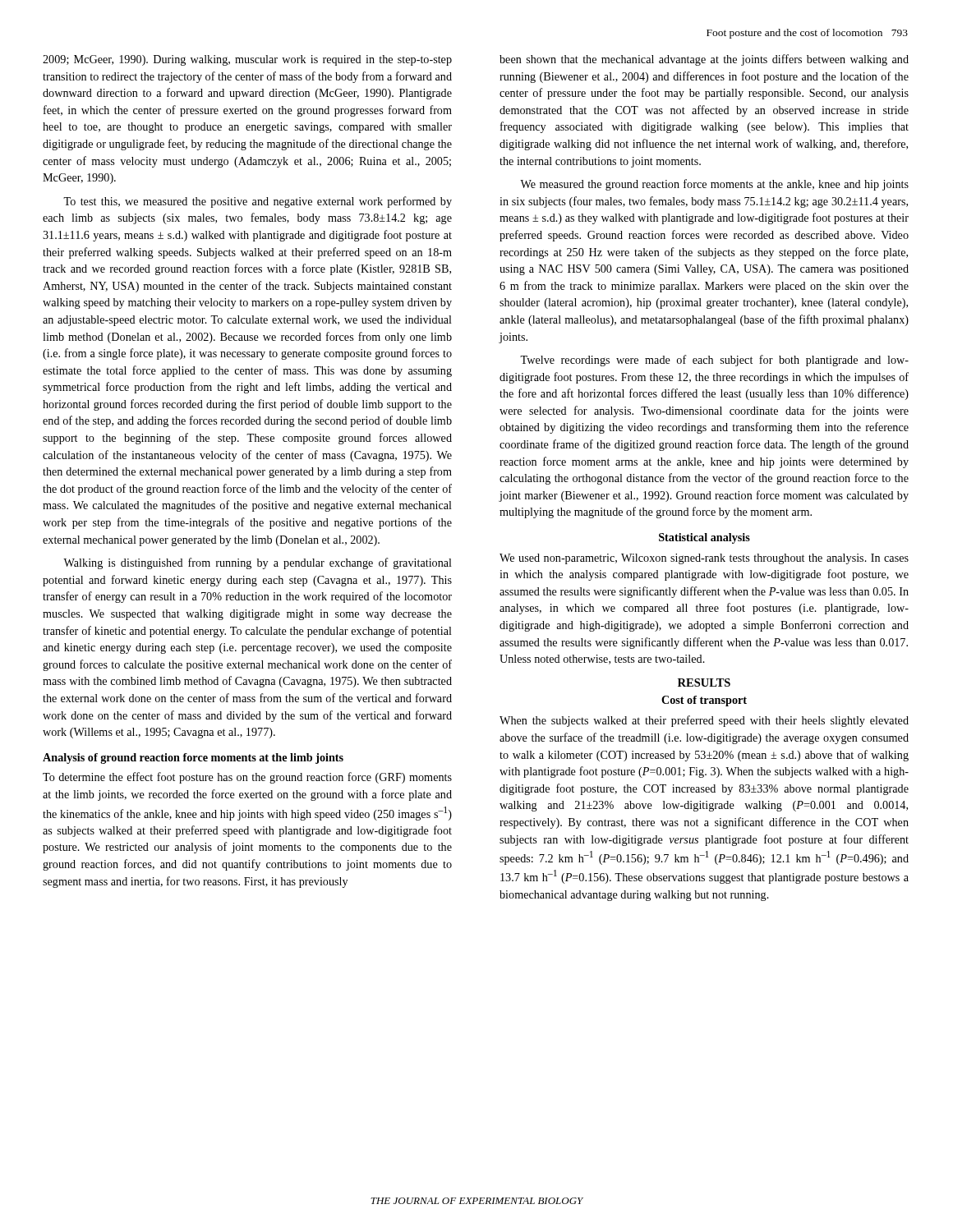Find the block on this page that starts "We used non-parametric, Wilcoxon signed-rank tests"
Image resolution: width=953 pixels, height=1232 pixels.
pos(704,608)
